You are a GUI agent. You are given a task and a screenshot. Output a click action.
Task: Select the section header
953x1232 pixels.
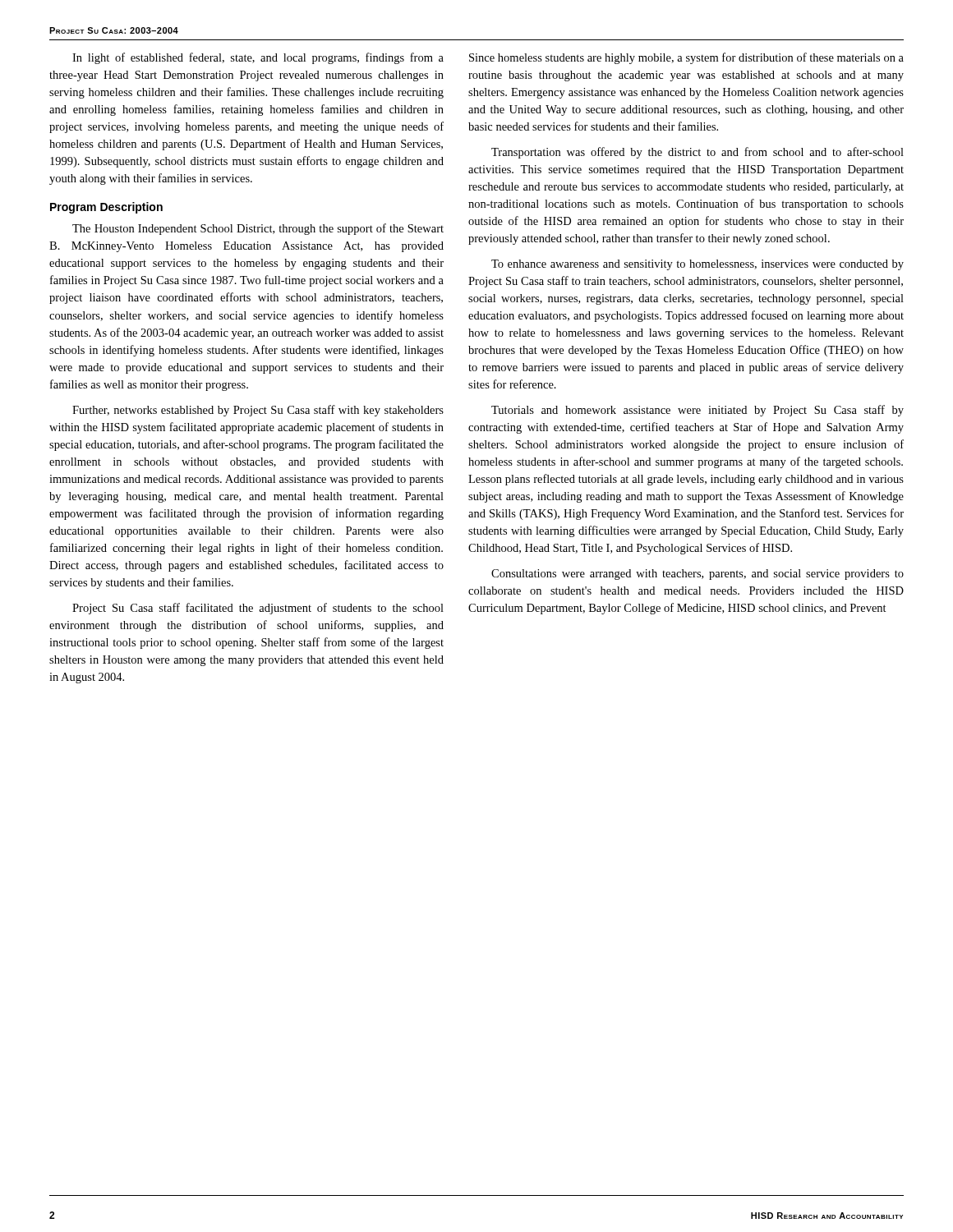tap(246, 207)
